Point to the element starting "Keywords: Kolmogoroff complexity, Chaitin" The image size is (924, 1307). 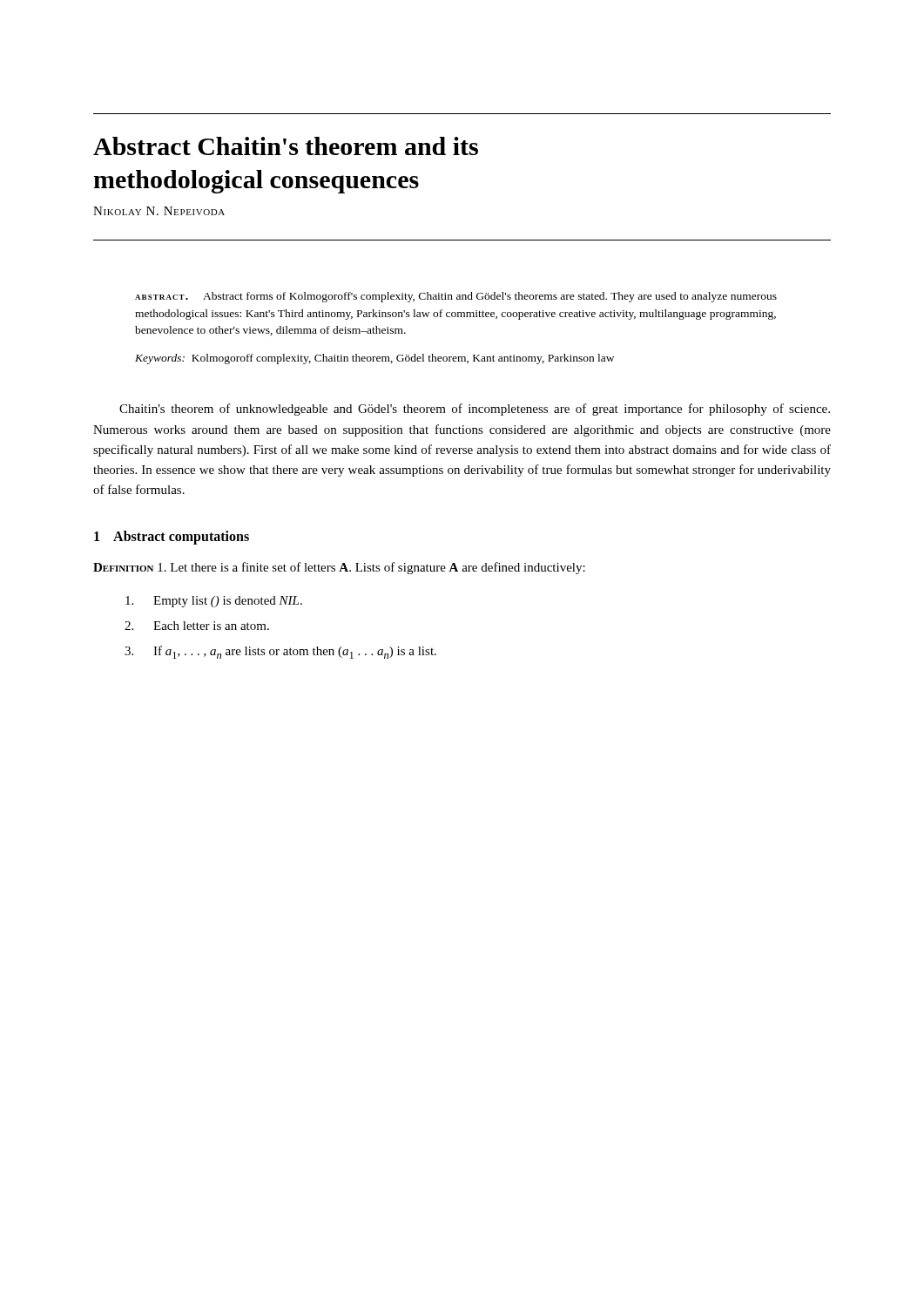tap(375, 357)
